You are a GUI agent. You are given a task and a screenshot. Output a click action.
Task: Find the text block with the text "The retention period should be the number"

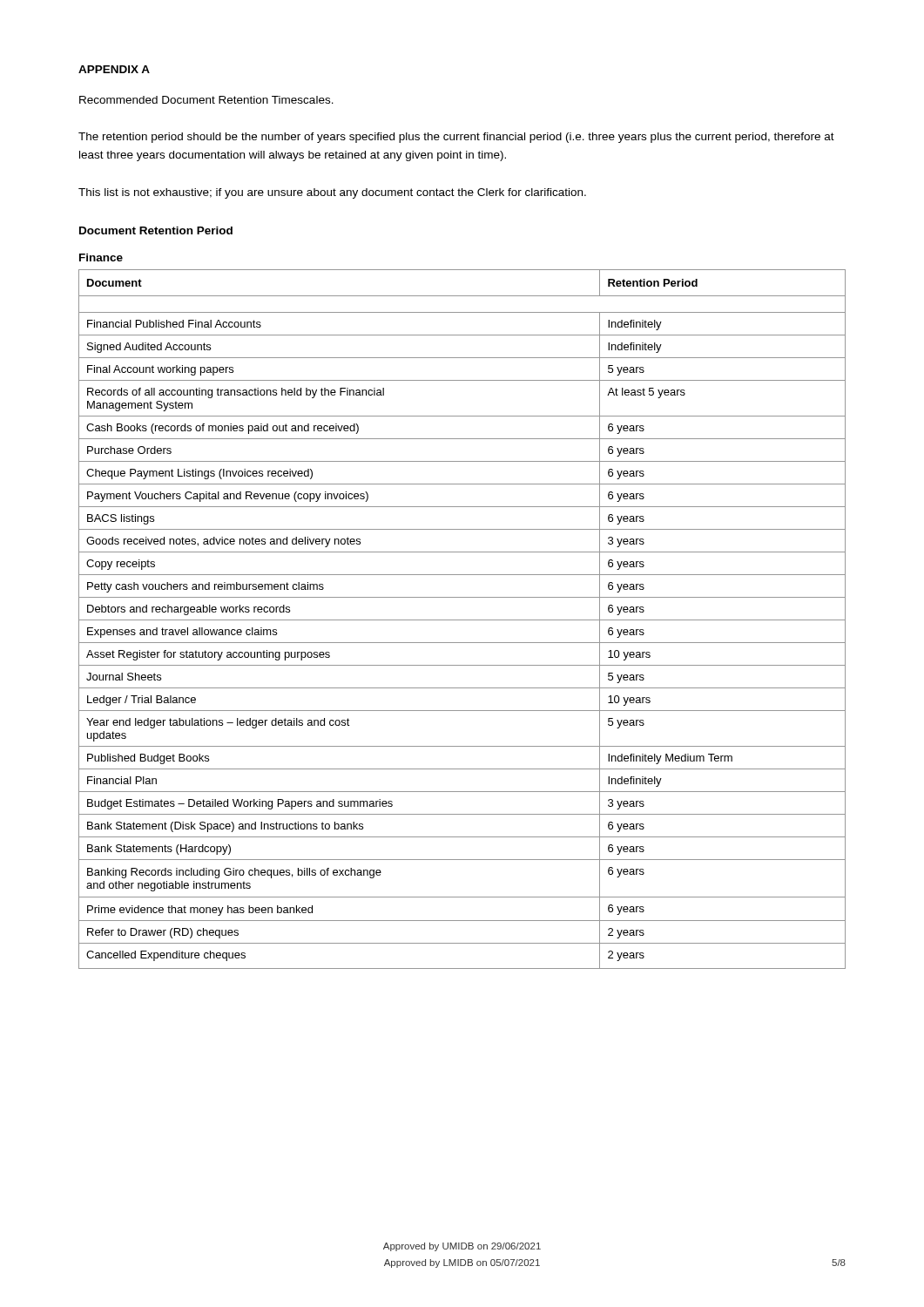456,146
